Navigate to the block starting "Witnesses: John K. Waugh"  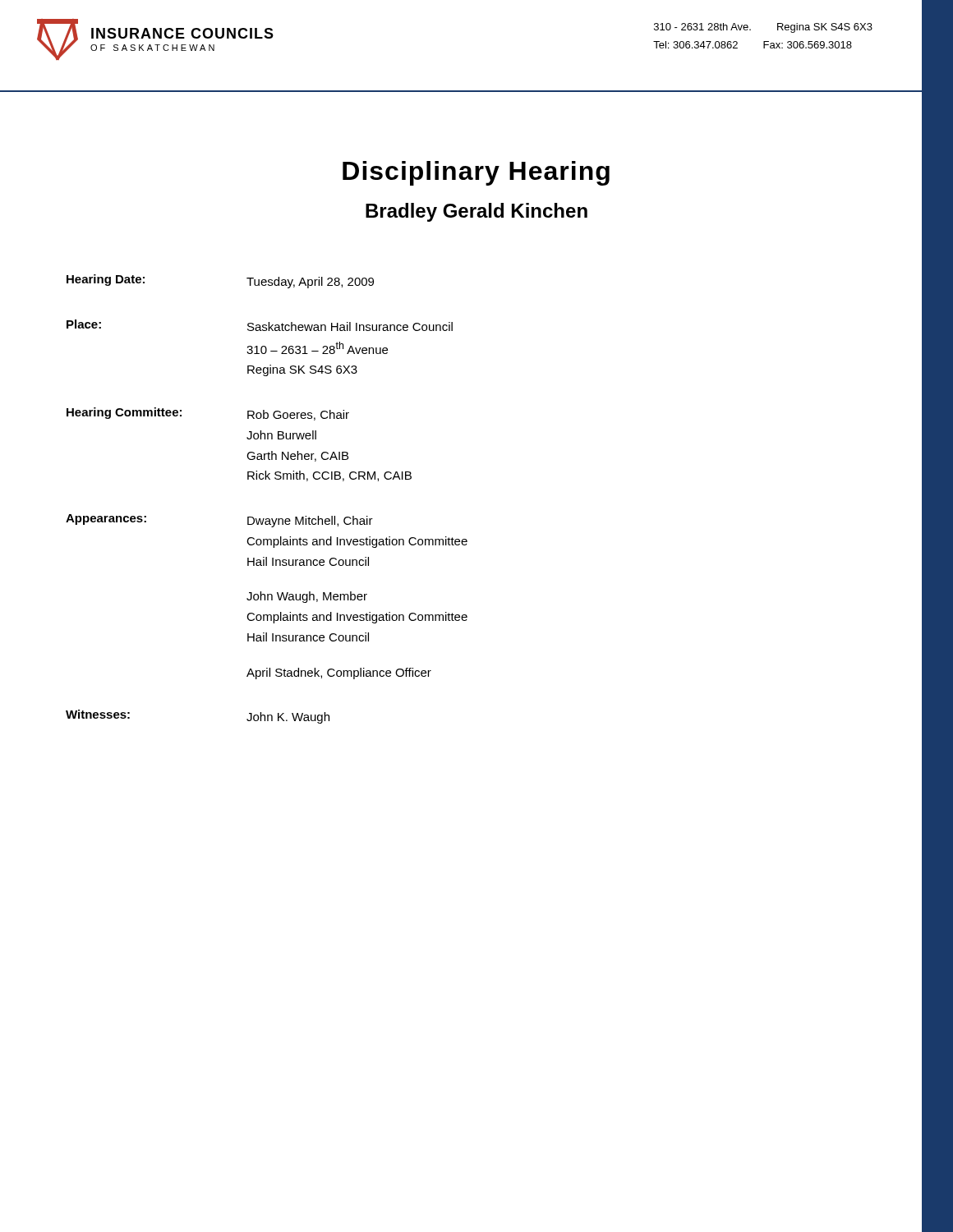(x=96, y=716)
